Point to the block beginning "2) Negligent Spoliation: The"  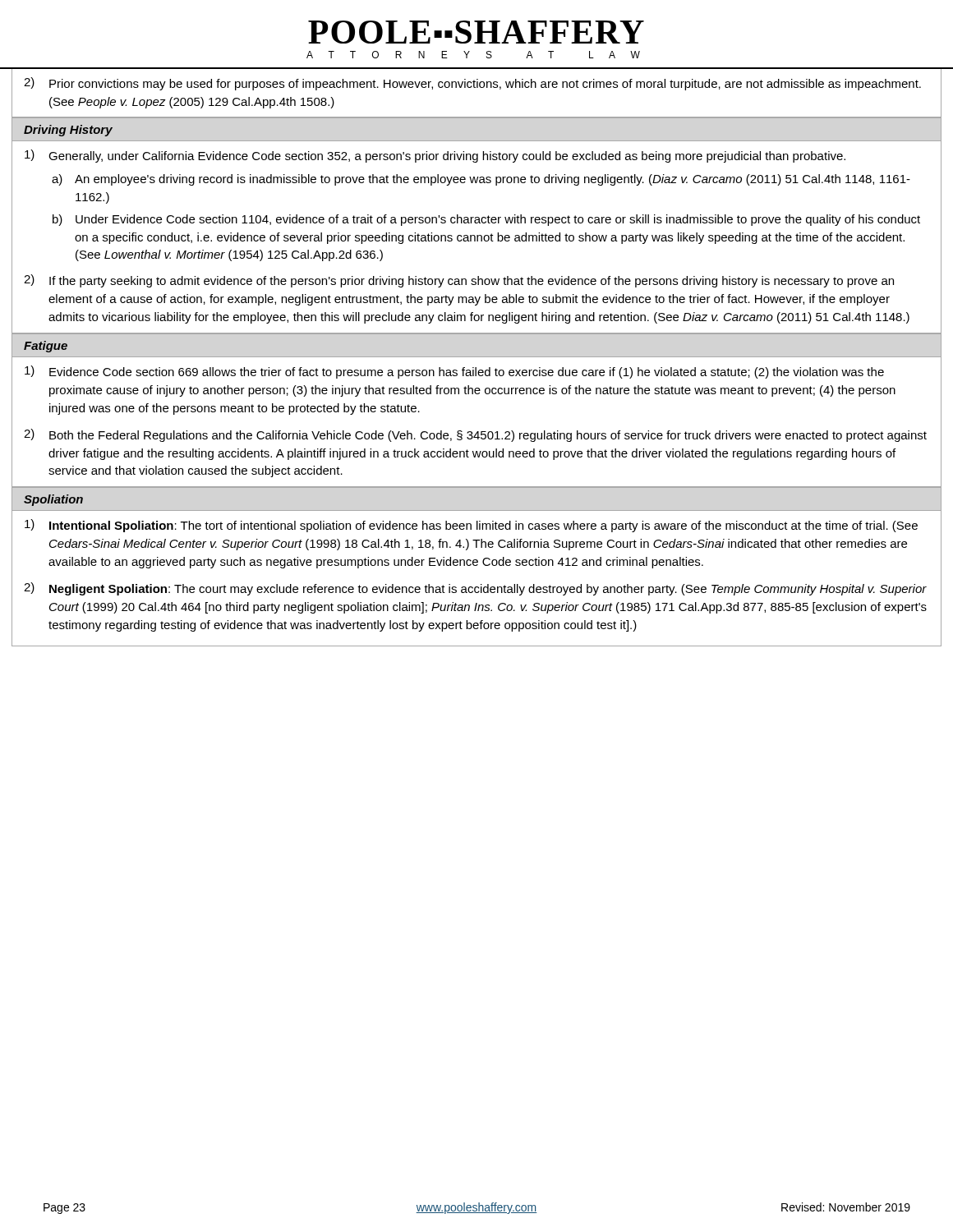476,607
